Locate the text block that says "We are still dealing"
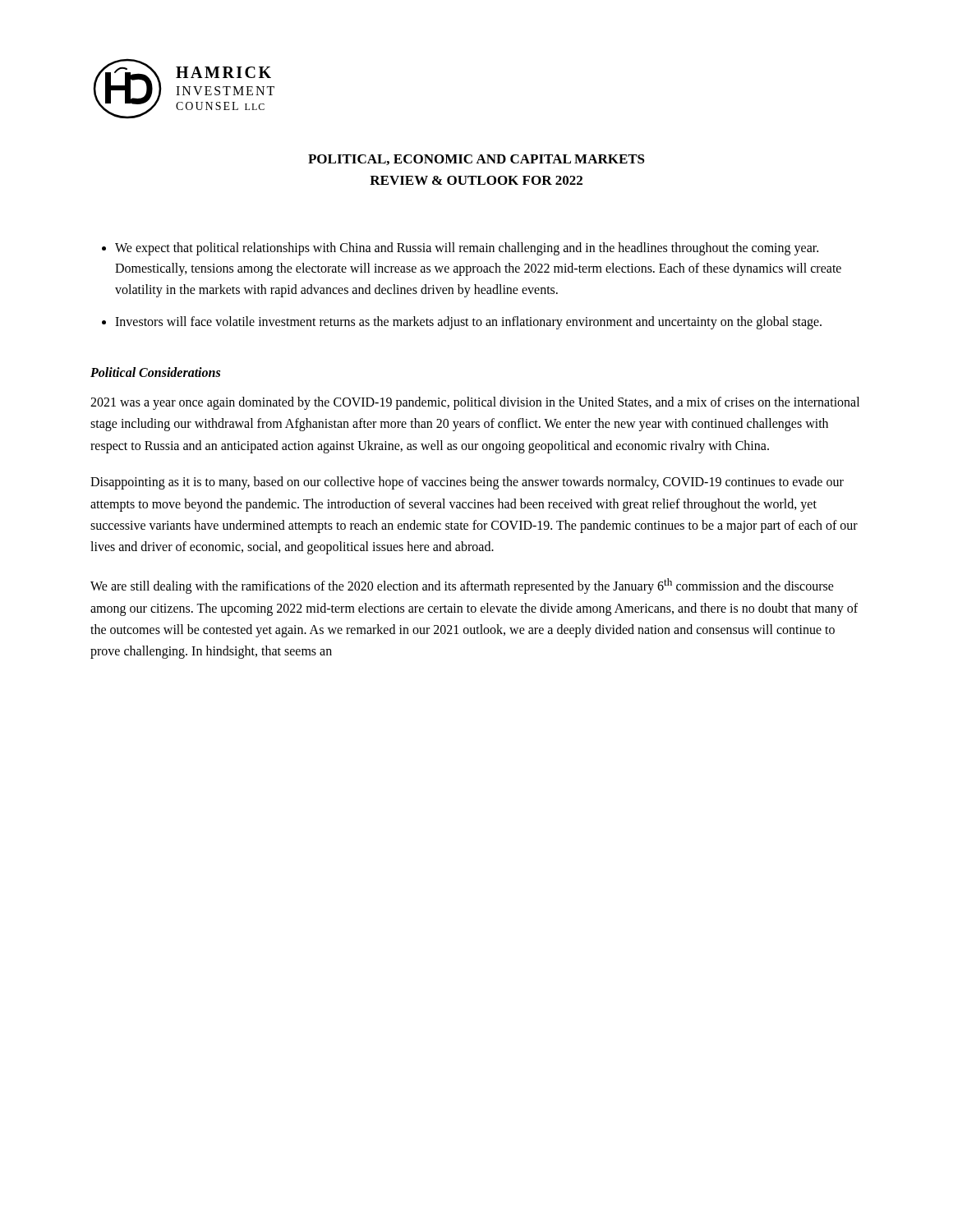 point(474,617)
